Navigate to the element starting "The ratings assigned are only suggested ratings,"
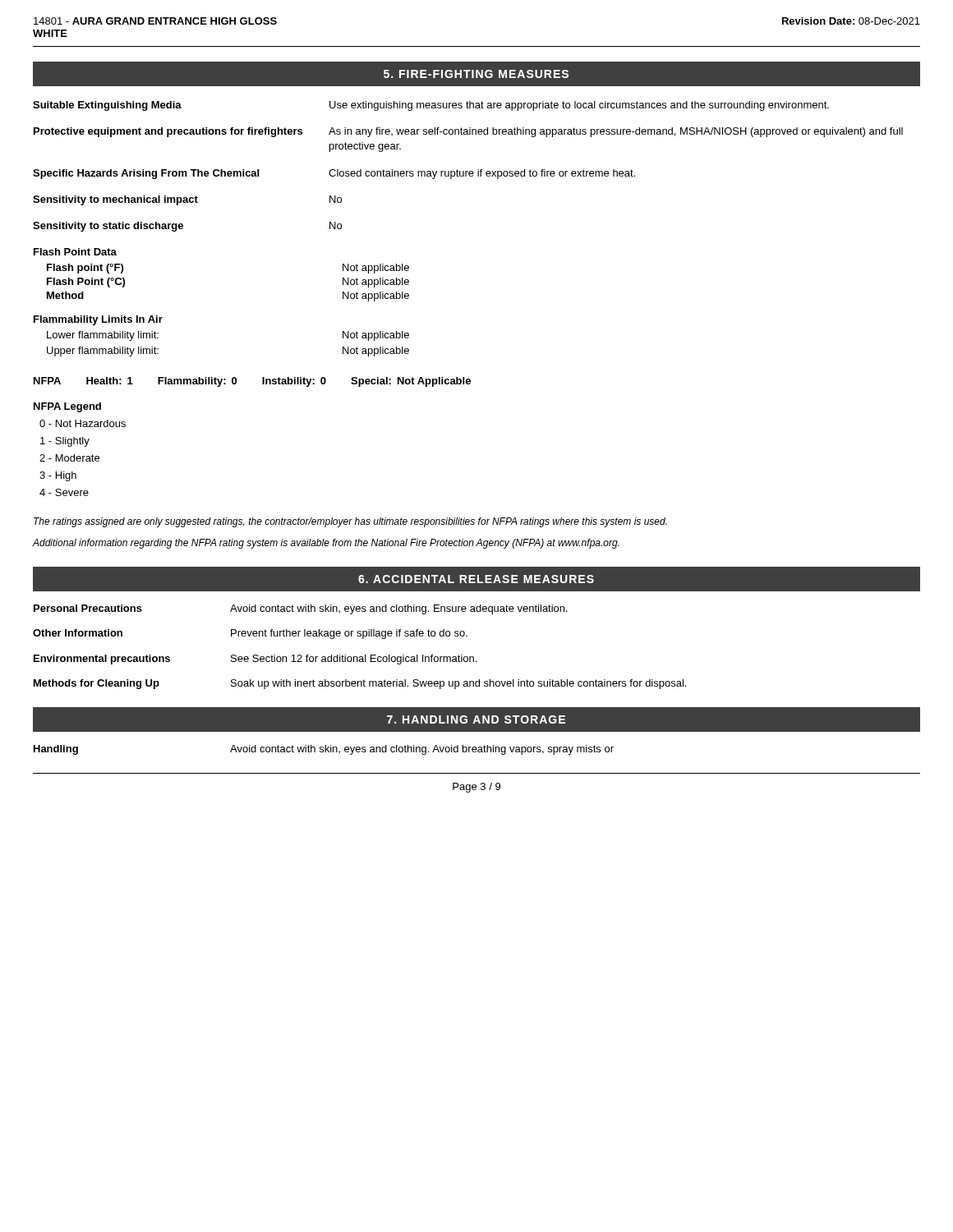Screen dimensions: 1232x953 coord(350,522)
